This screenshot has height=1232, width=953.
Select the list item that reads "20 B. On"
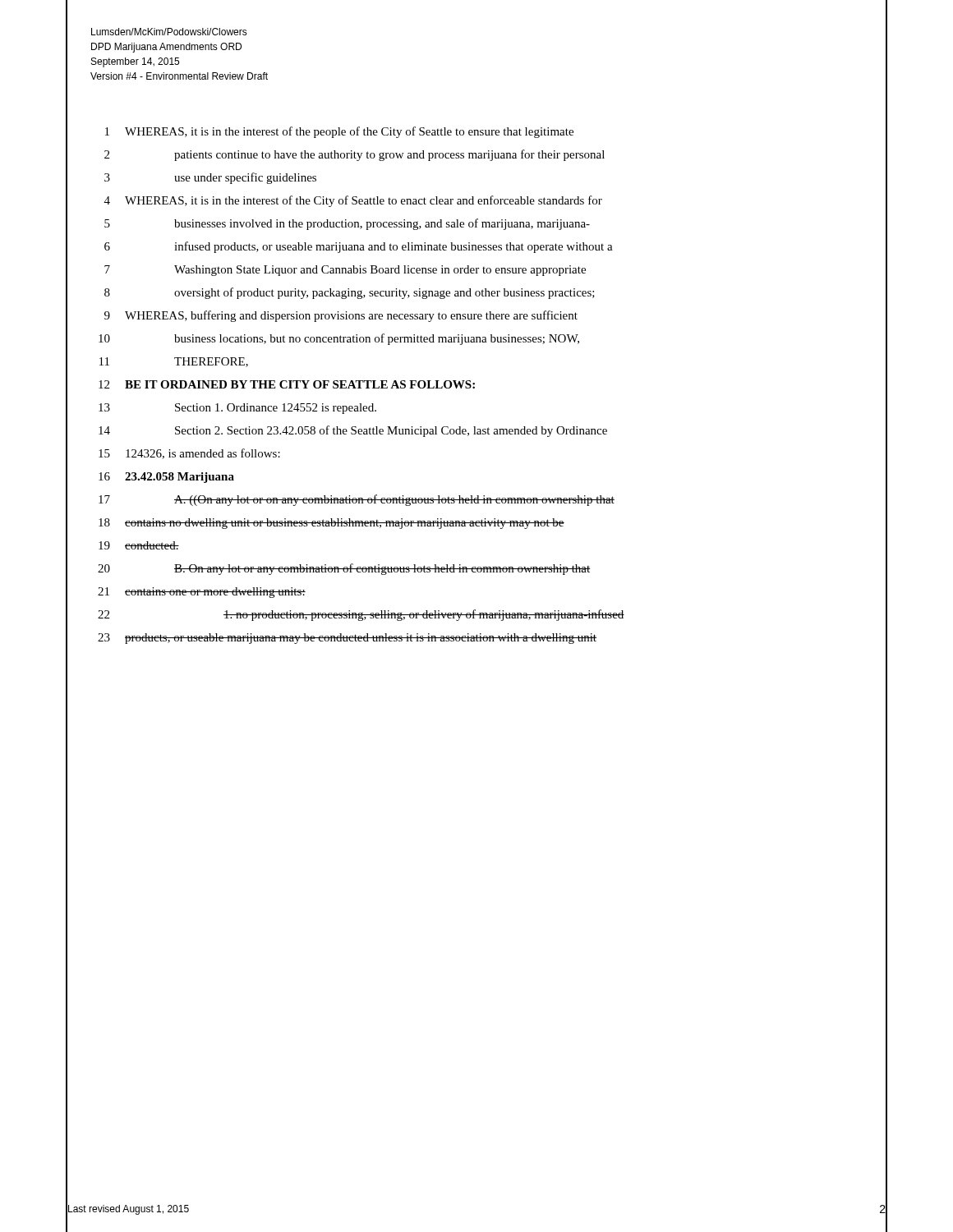(x=476, y=567)
